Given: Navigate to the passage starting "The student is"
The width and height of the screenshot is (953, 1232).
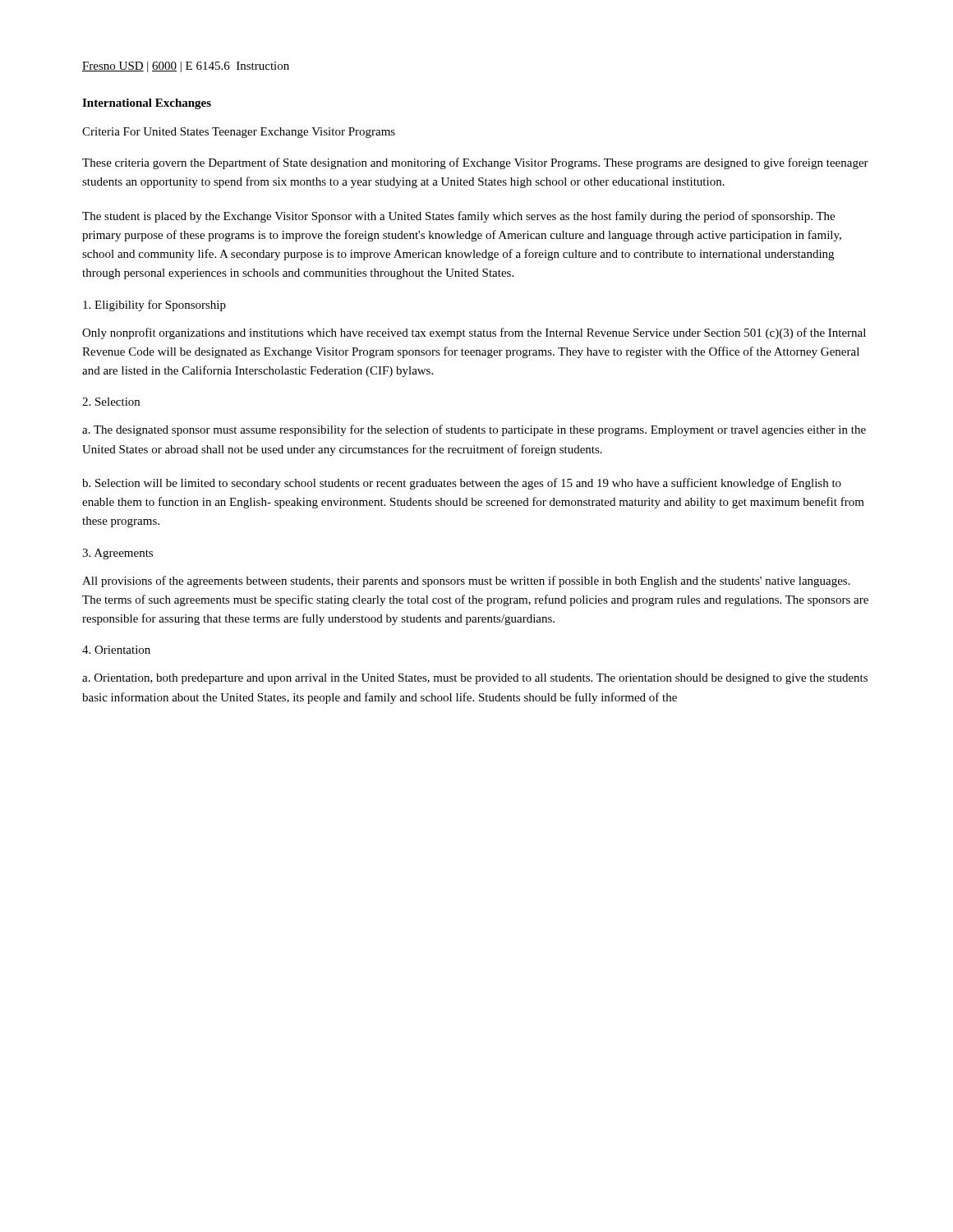Looking at the screenshot, I should (462, 244).
